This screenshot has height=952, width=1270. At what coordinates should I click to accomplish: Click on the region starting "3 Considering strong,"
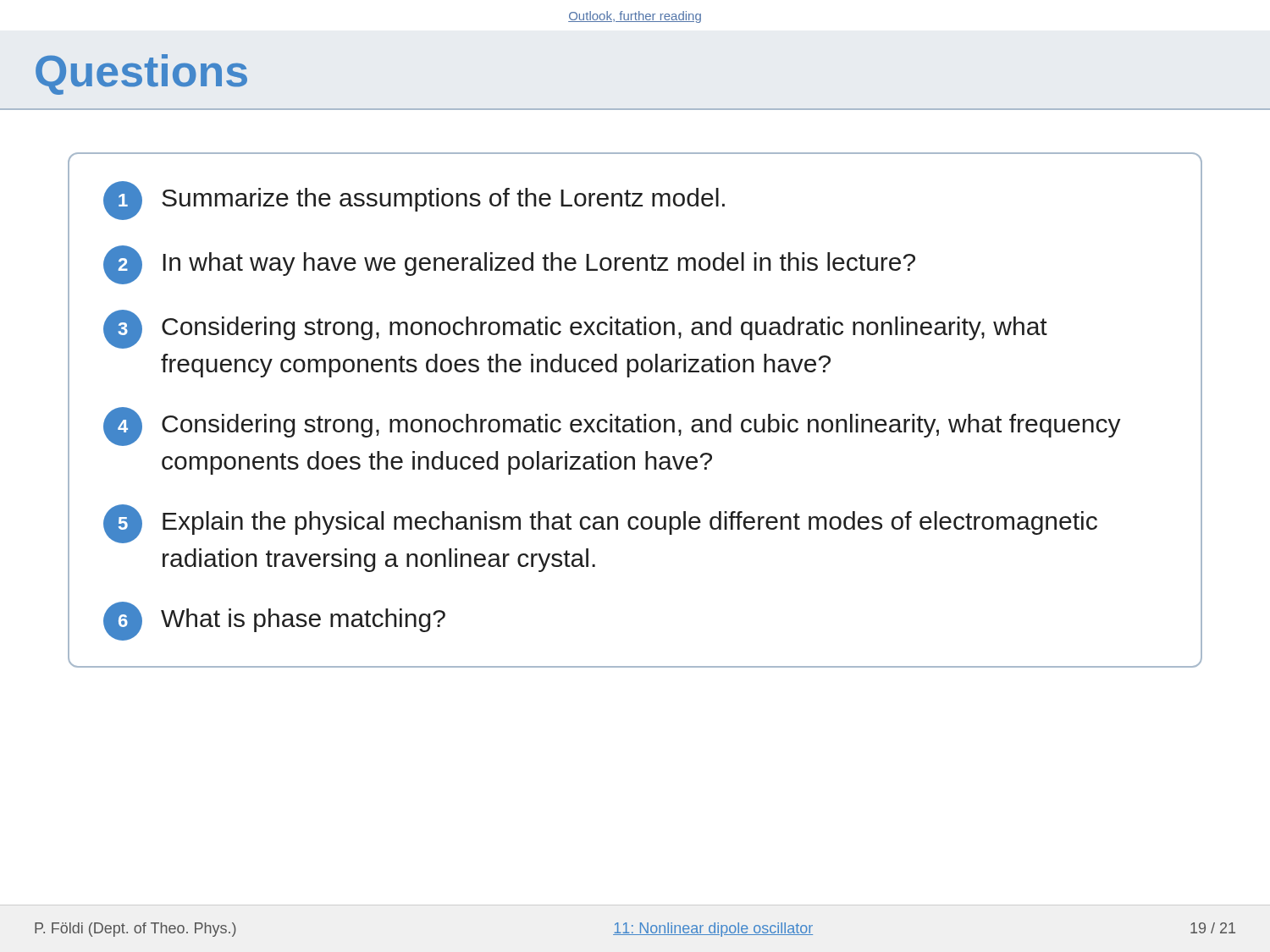point(631,345)
